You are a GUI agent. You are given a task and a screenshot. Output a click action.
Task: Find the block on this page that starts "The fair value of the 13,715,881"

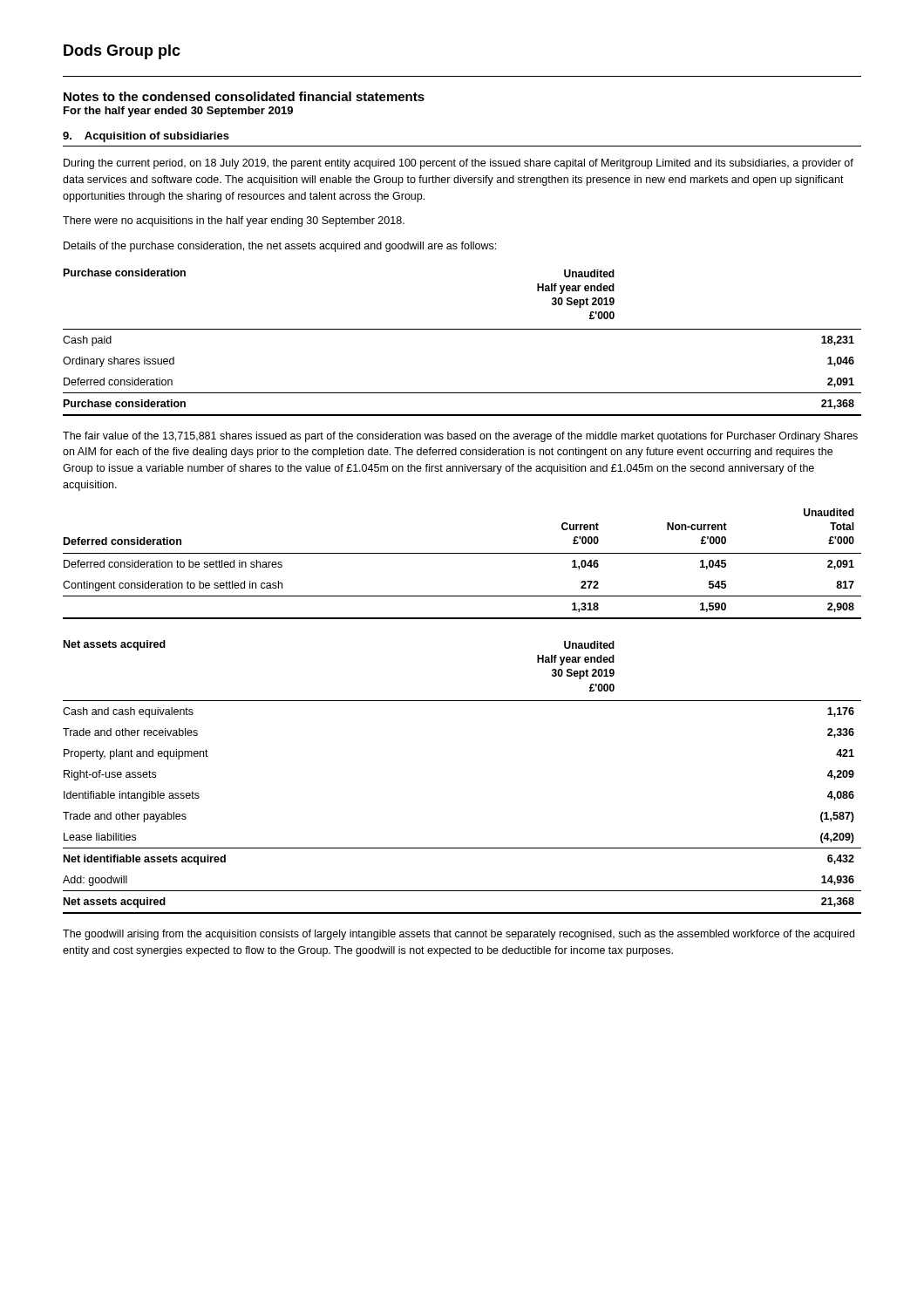tap(460, 460)
